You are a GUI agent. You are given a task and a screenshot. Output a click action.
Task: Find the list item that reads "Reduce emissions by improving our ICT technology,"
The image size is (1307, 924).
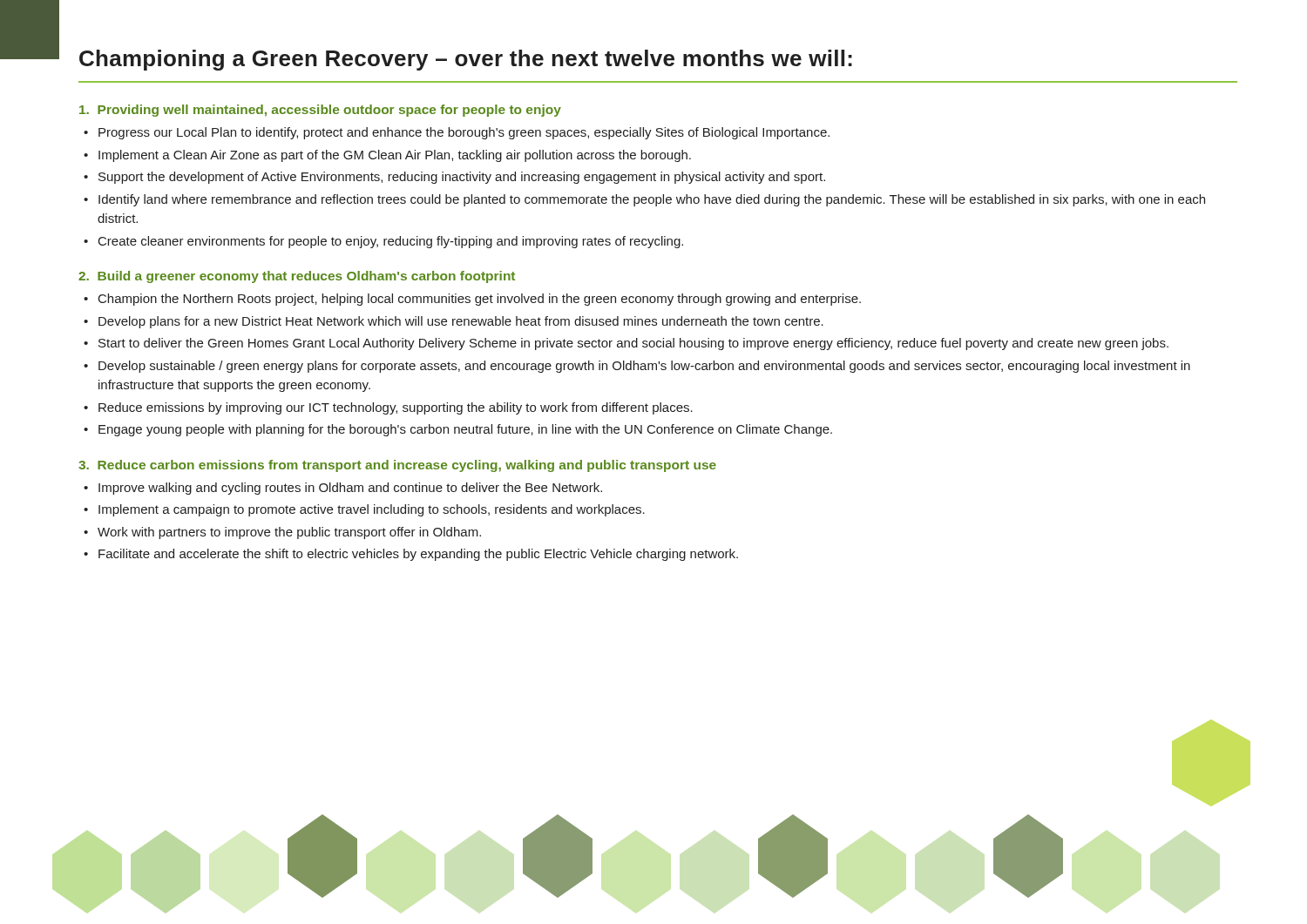coord(395,407)
